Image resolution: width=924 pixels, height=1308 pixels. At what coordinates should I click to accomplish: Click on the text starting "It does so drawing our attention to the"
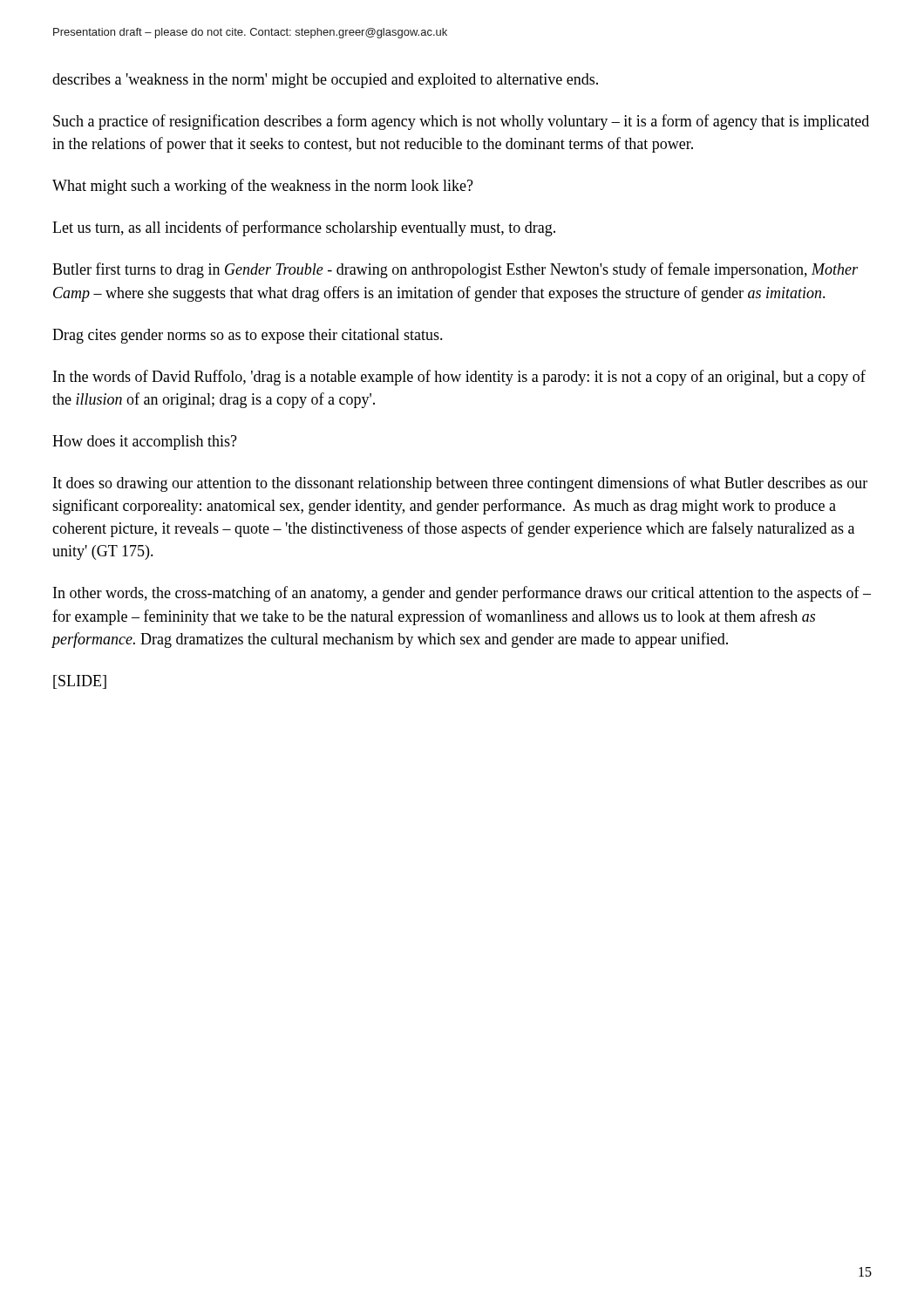(x=460, y=517)
